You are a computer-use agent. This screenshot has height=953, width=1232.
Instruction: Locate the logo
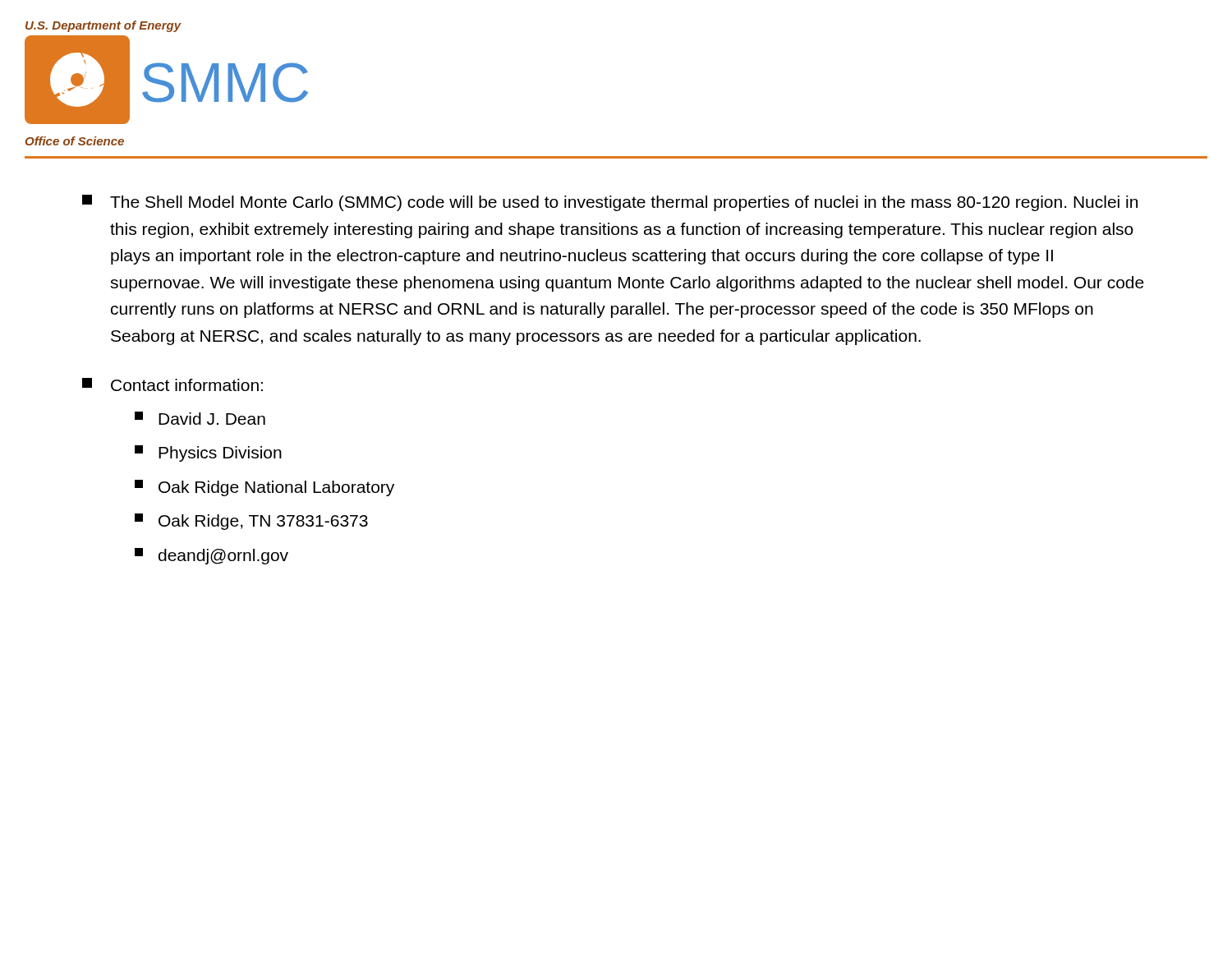click(78, 82)
